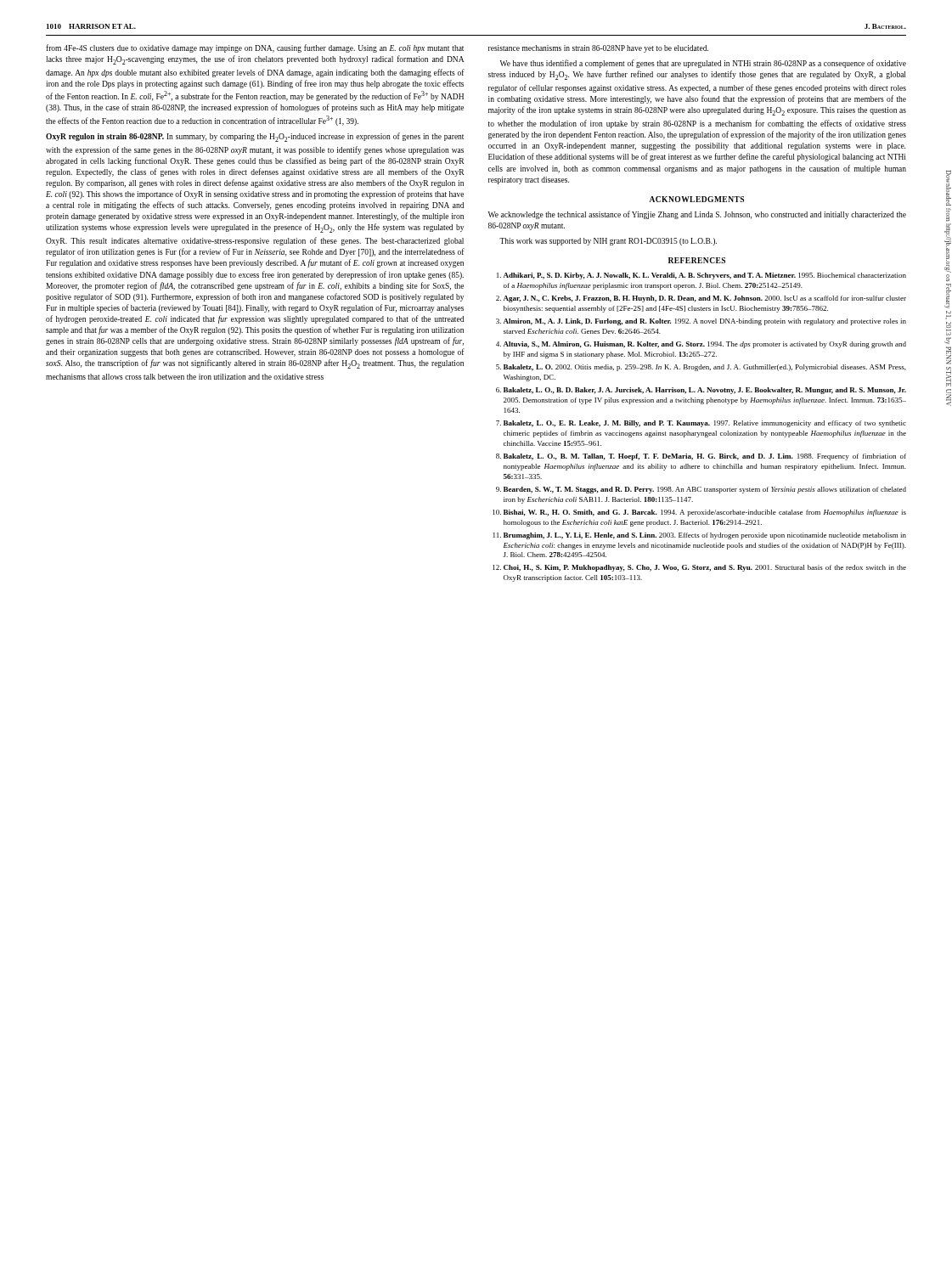
Task: Find the list item containing "Adhikari, P., S. D. Kirby, A."
Action: 697,281
